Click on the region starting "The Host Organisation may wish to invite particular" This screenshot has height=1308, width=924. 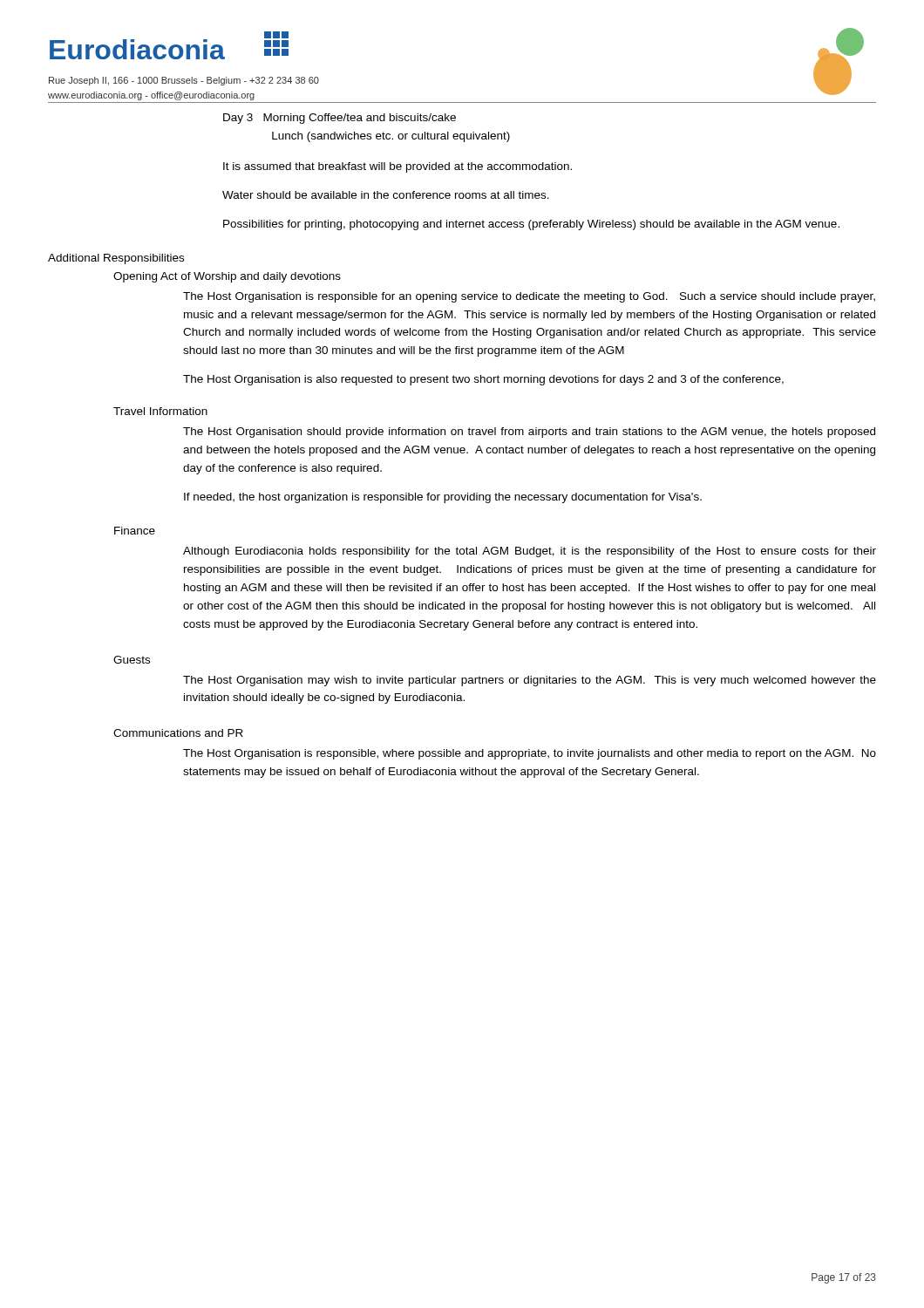tap(530, 689)
